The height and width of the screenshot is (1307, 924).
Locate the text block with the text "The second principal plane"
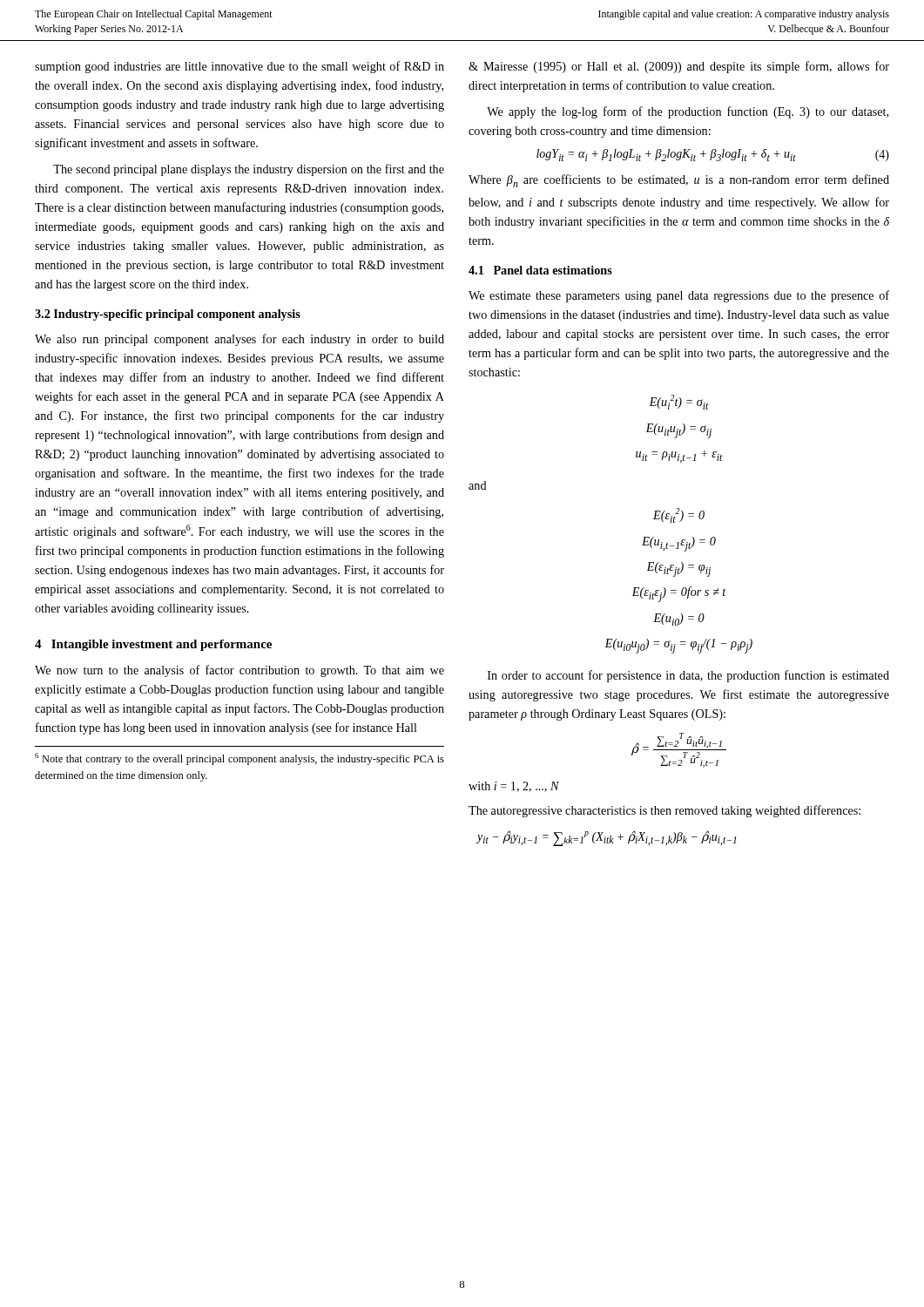[240, 226]
